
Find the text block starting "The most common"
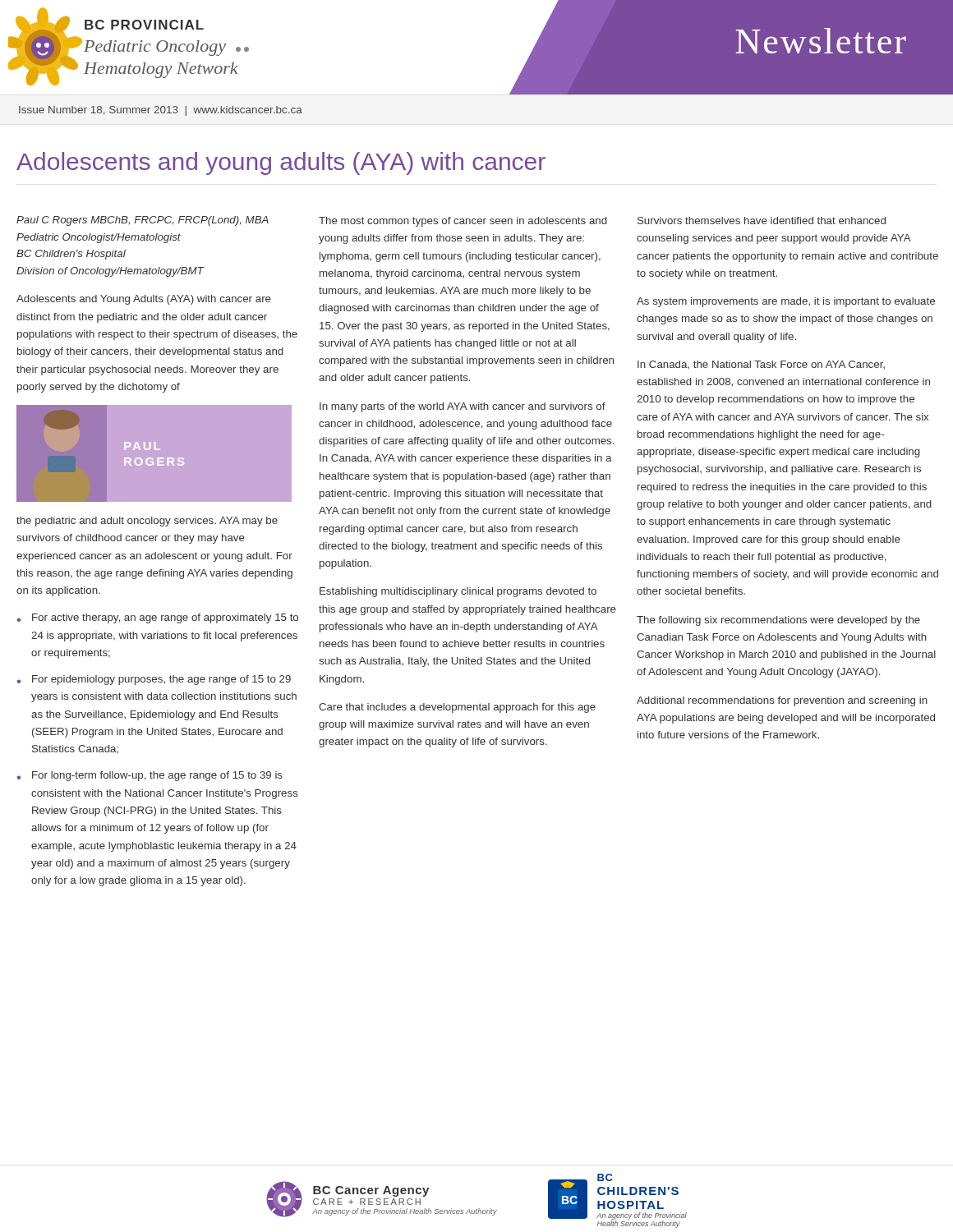(x=467, y=299)
